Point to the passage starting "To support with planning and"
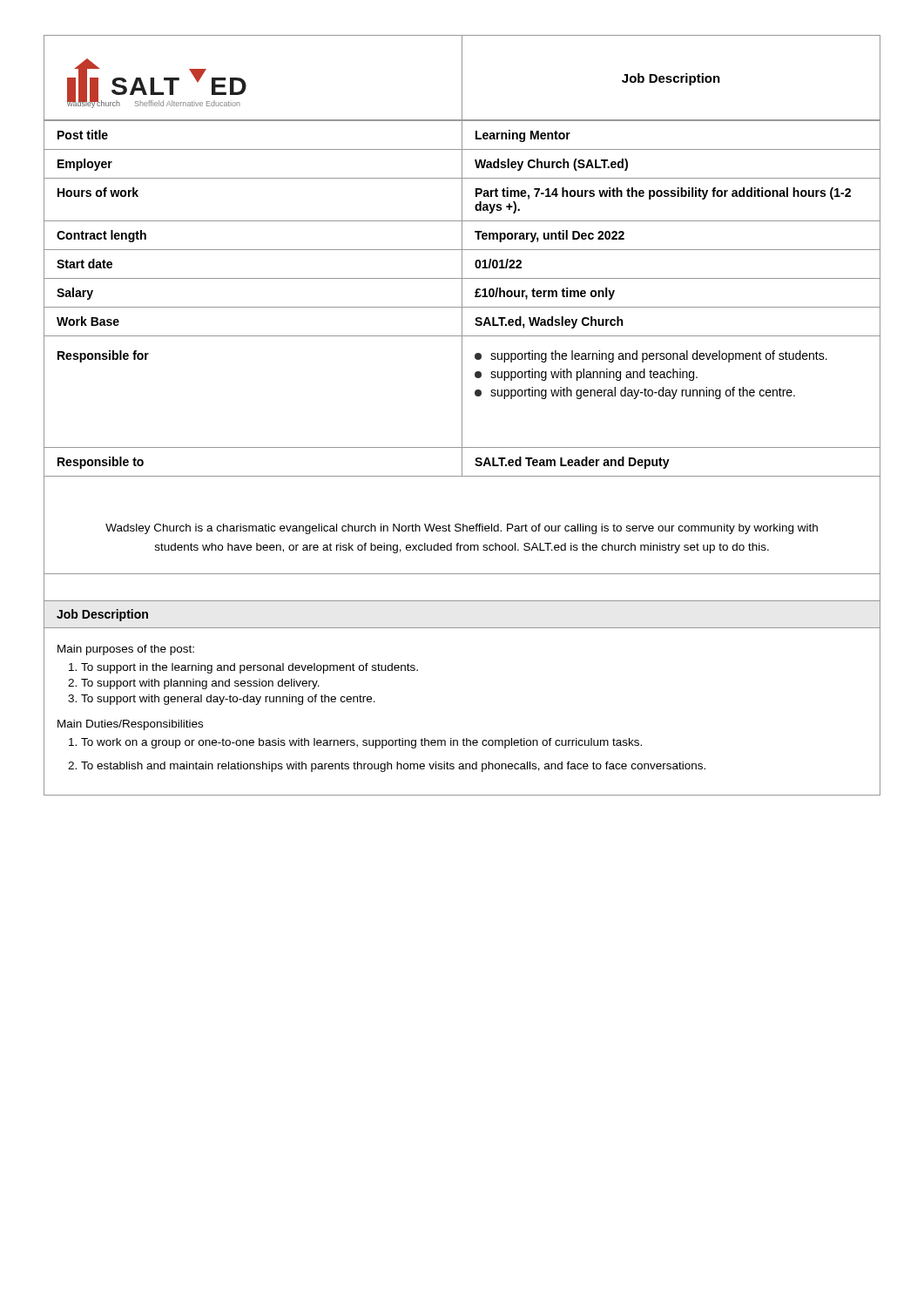The width and height of the screenshot is (924, 1307). click(201, 682)
